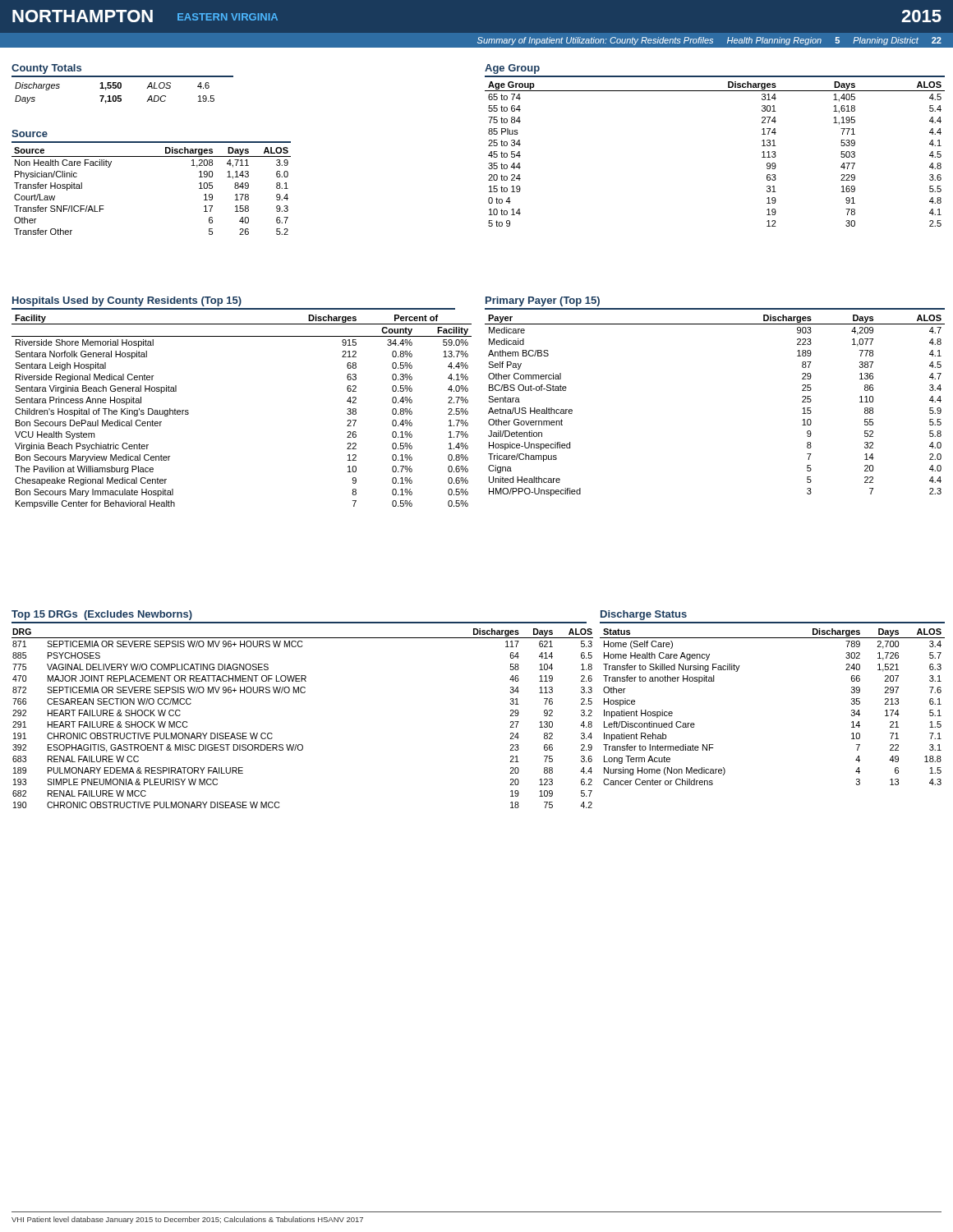Find the section header containing "Age Group"
953x1232 pixels.
pyautogui.click(x=715, y=69)
